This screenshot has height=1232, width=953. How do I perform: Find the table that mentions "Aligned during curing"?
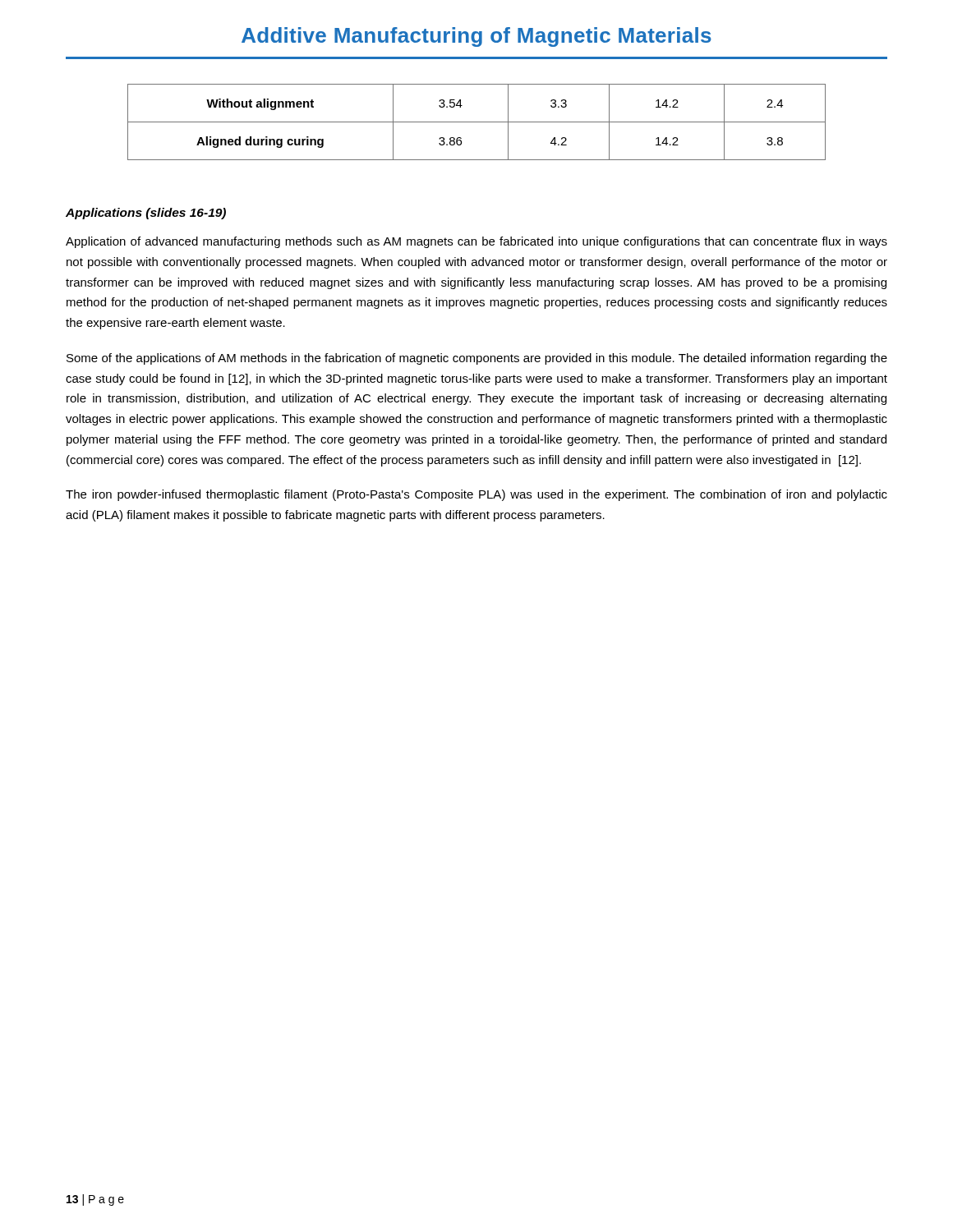476,122
